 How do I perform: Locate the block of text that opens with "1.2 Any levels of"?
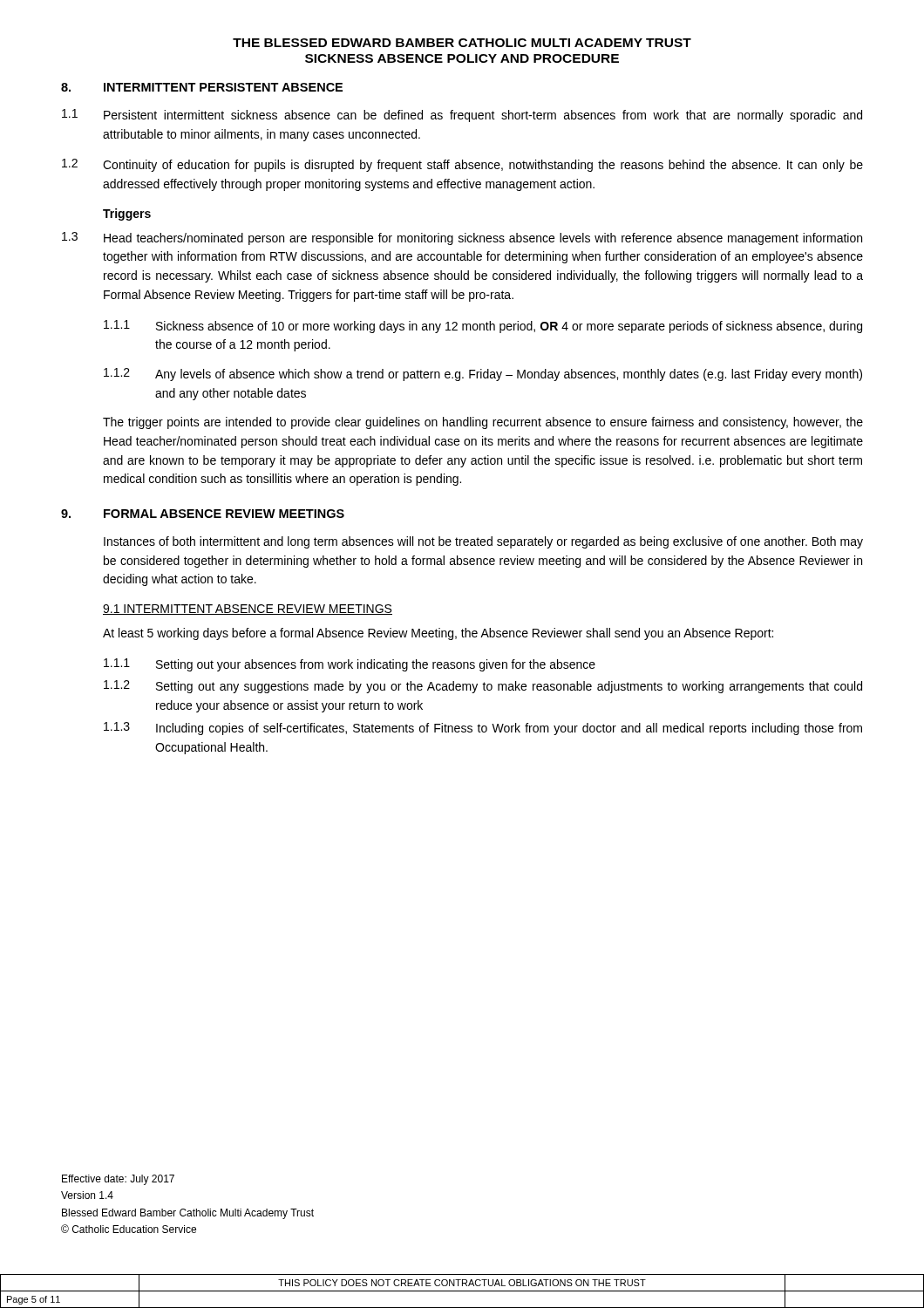[x=483, y=384]
